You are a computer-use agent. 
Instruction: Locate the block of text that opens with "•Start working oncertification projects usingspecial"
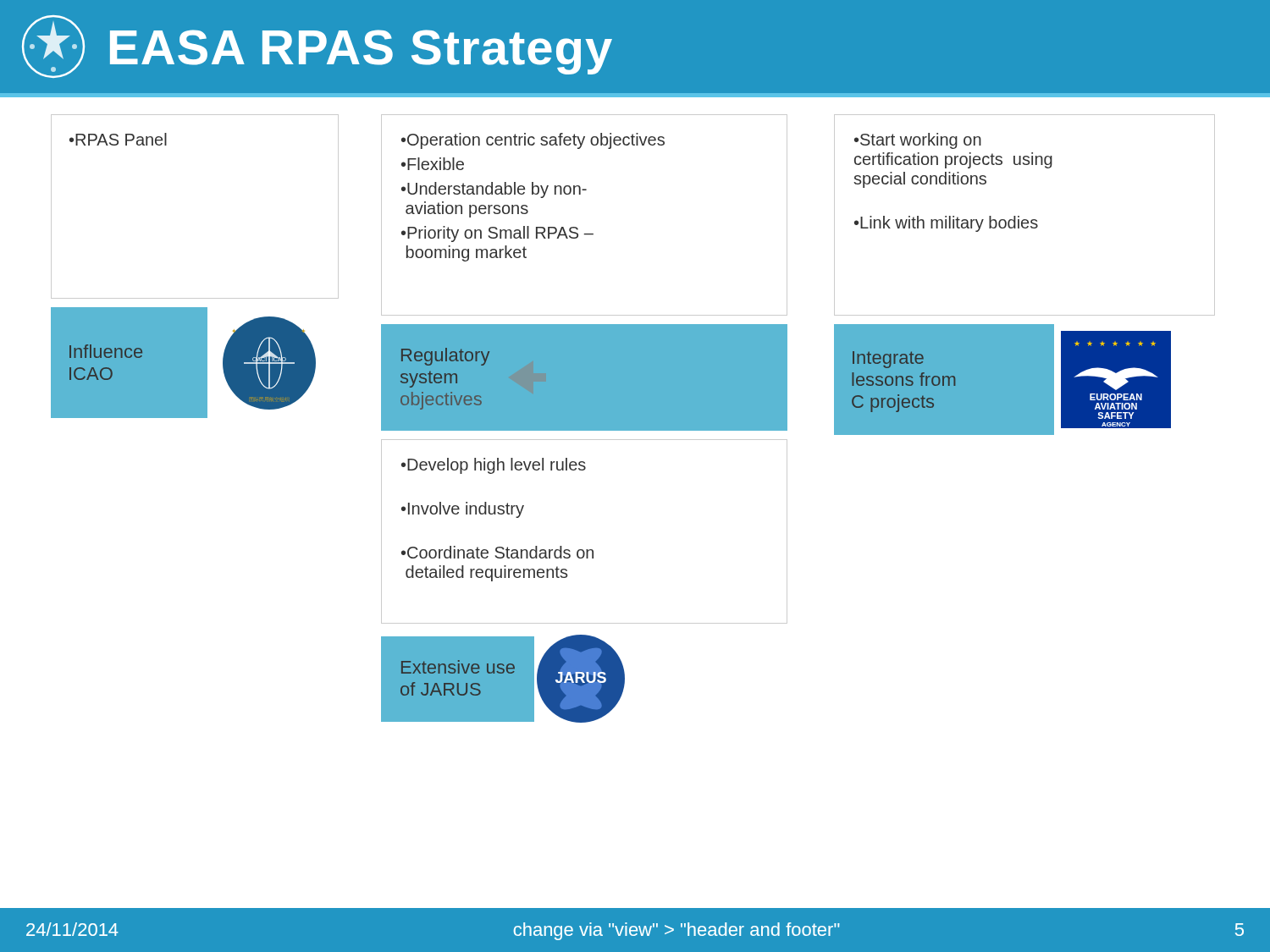pyautogui.click(x=918, y=141)
